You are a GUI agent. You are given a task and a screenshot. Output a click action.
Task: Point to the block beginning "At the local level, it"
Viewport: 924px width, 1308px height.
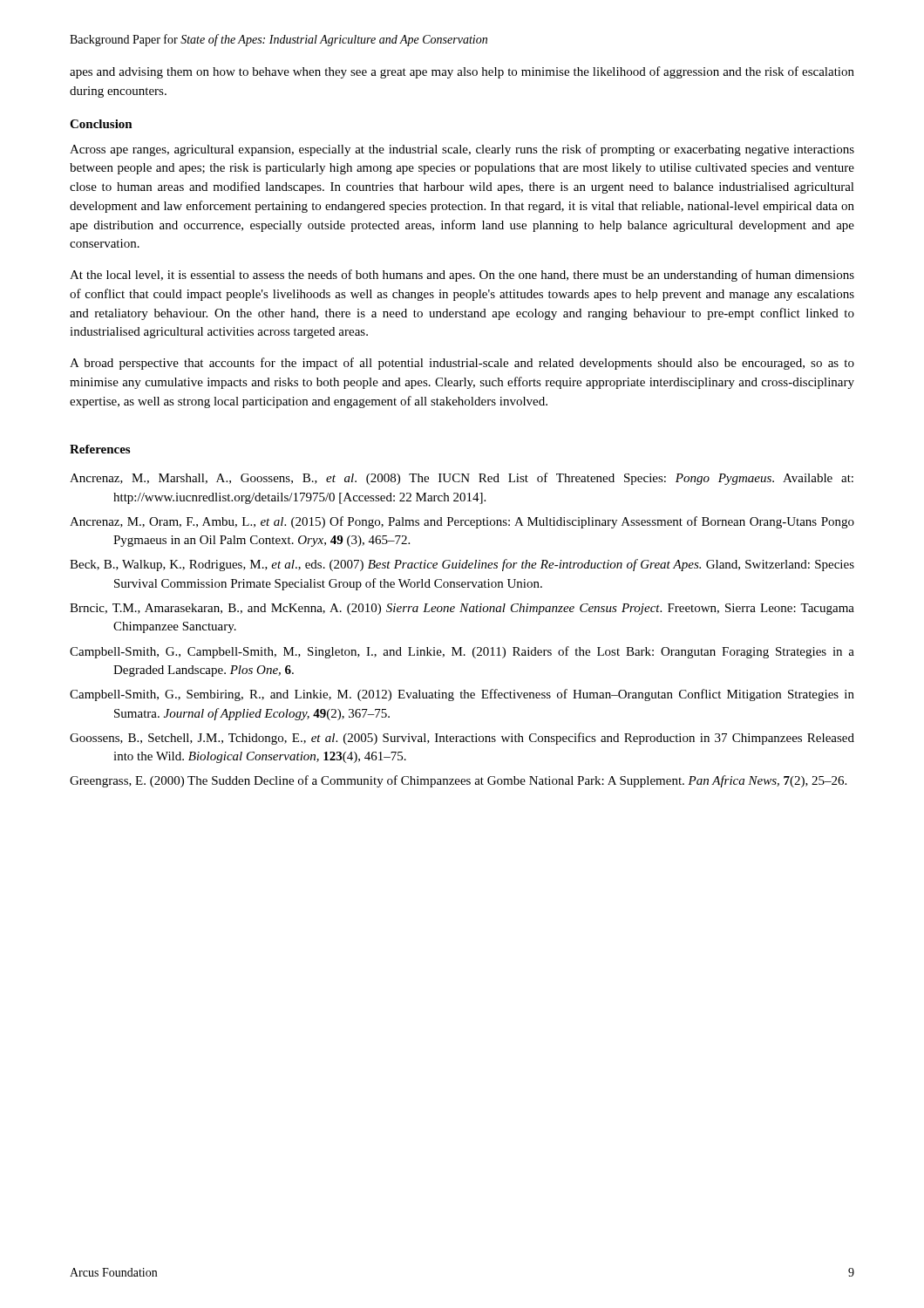(x=462, y=303)
